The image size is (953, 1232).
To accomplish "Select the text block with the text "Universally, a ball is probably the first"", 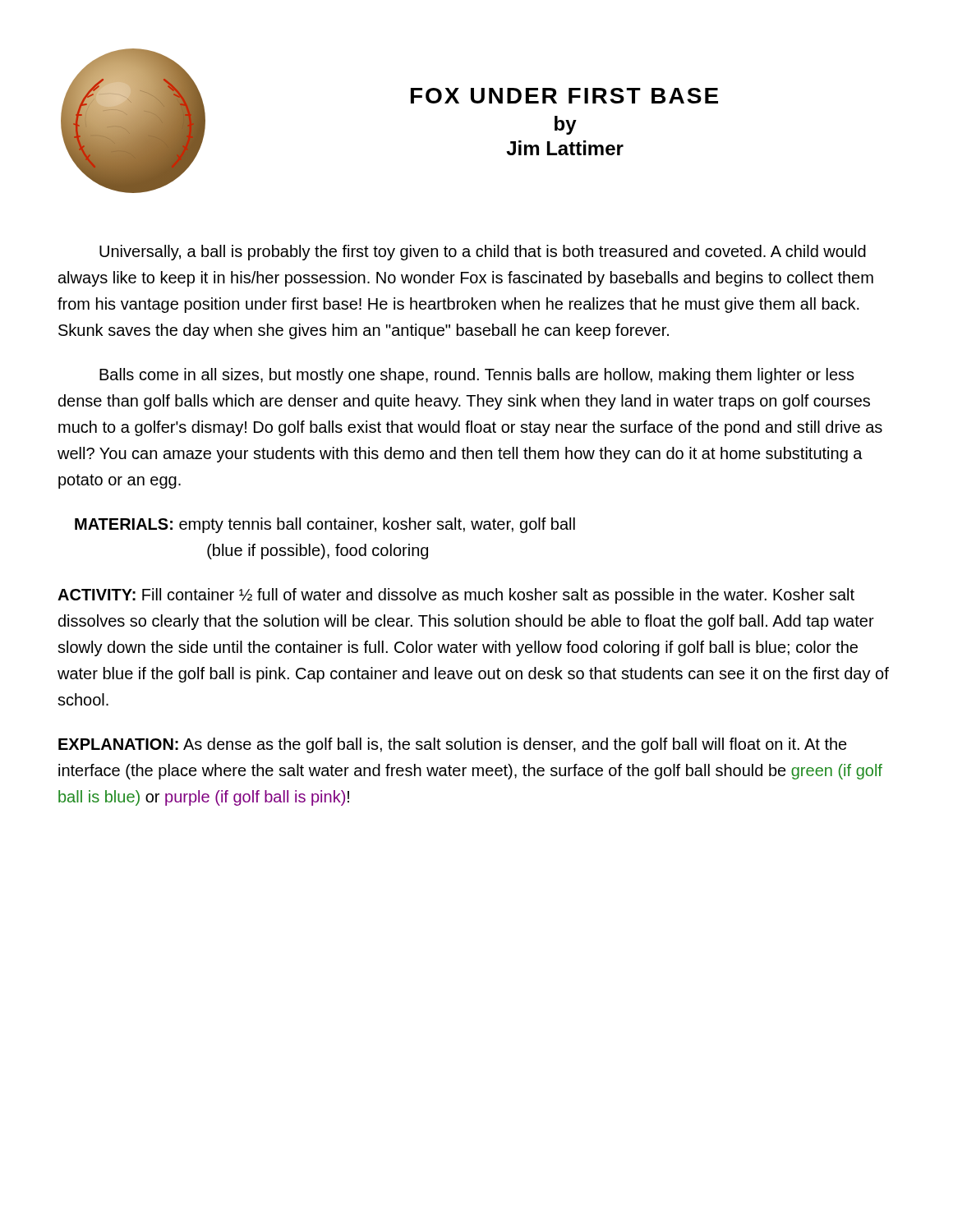I will tap(466, 289).
